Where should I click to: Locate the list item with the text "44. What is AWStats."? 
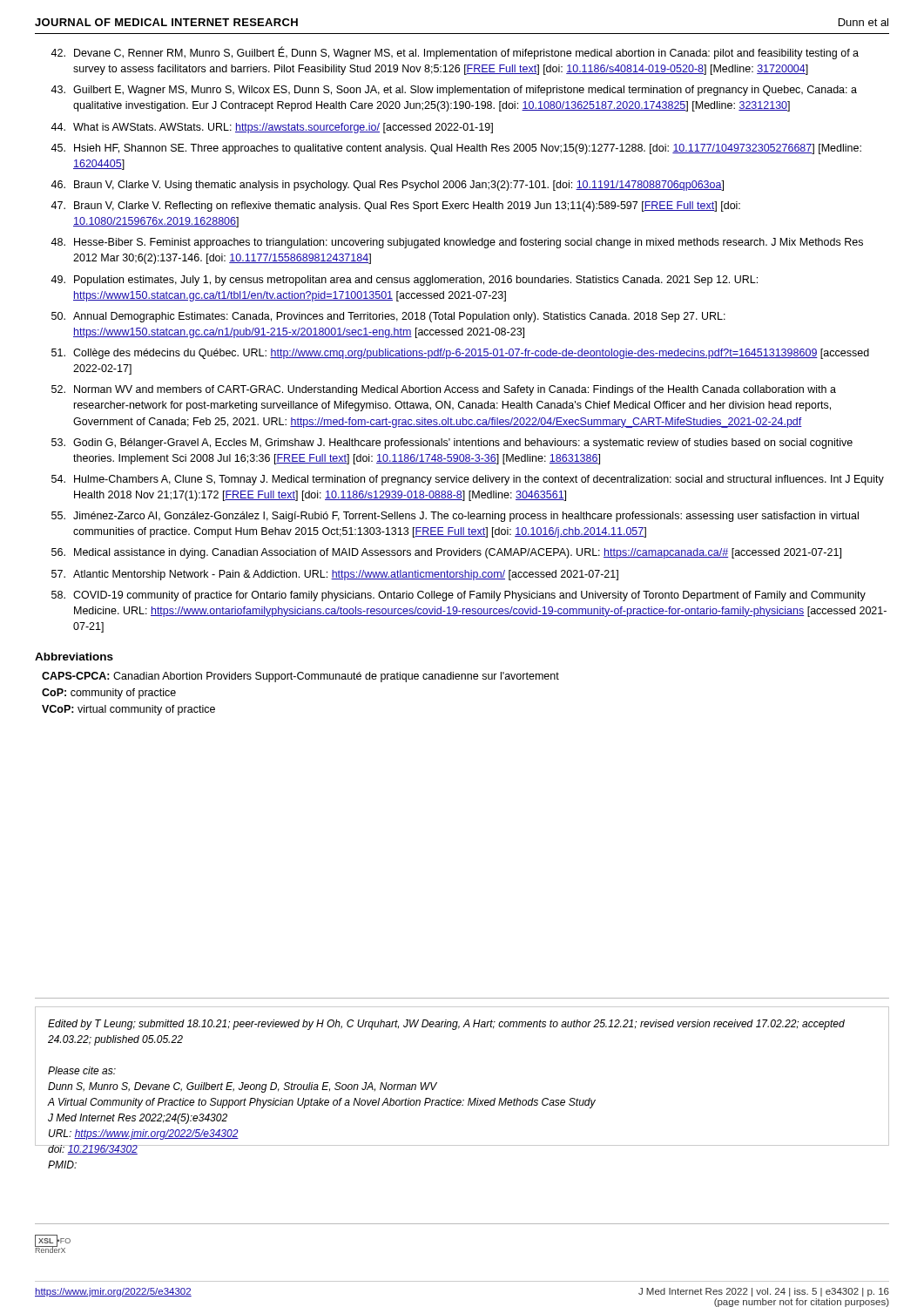click(462, 127)
